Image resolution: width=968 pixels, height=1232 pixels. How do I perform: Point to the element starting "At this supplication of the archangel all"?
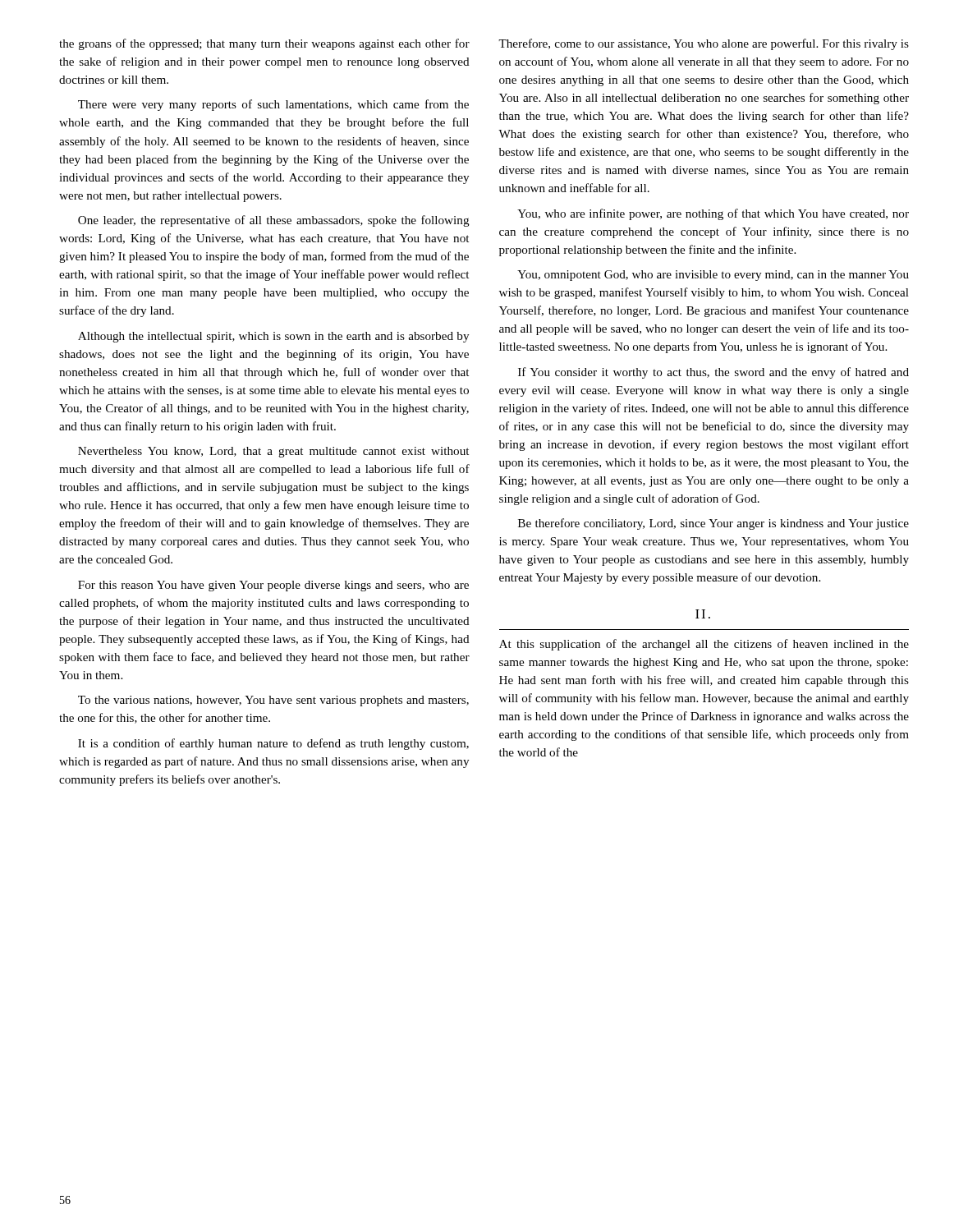click(x=704, y=698)
